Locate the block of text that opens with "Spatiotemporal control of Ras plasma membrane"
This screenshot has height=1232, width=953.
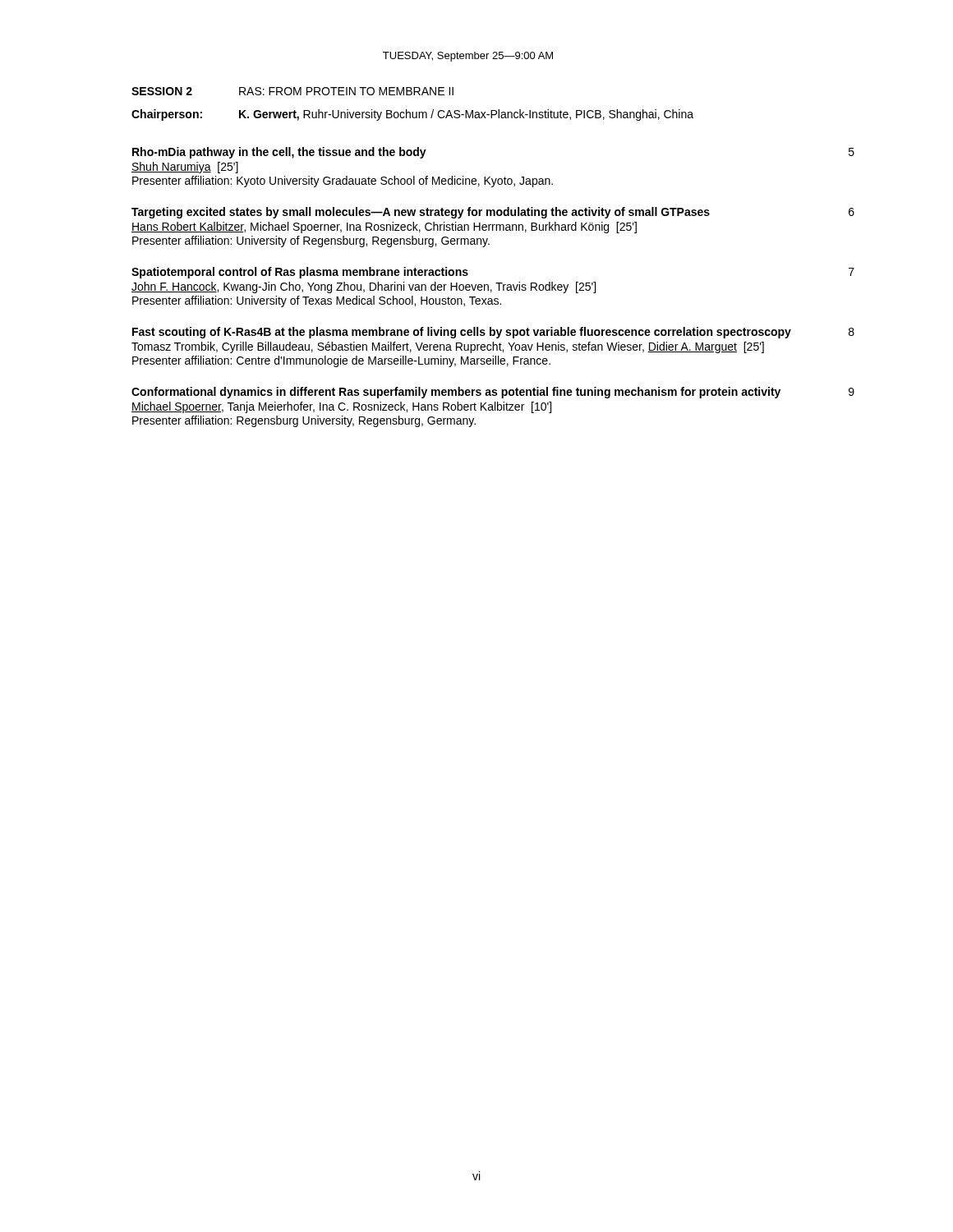(x=468, y=286)
